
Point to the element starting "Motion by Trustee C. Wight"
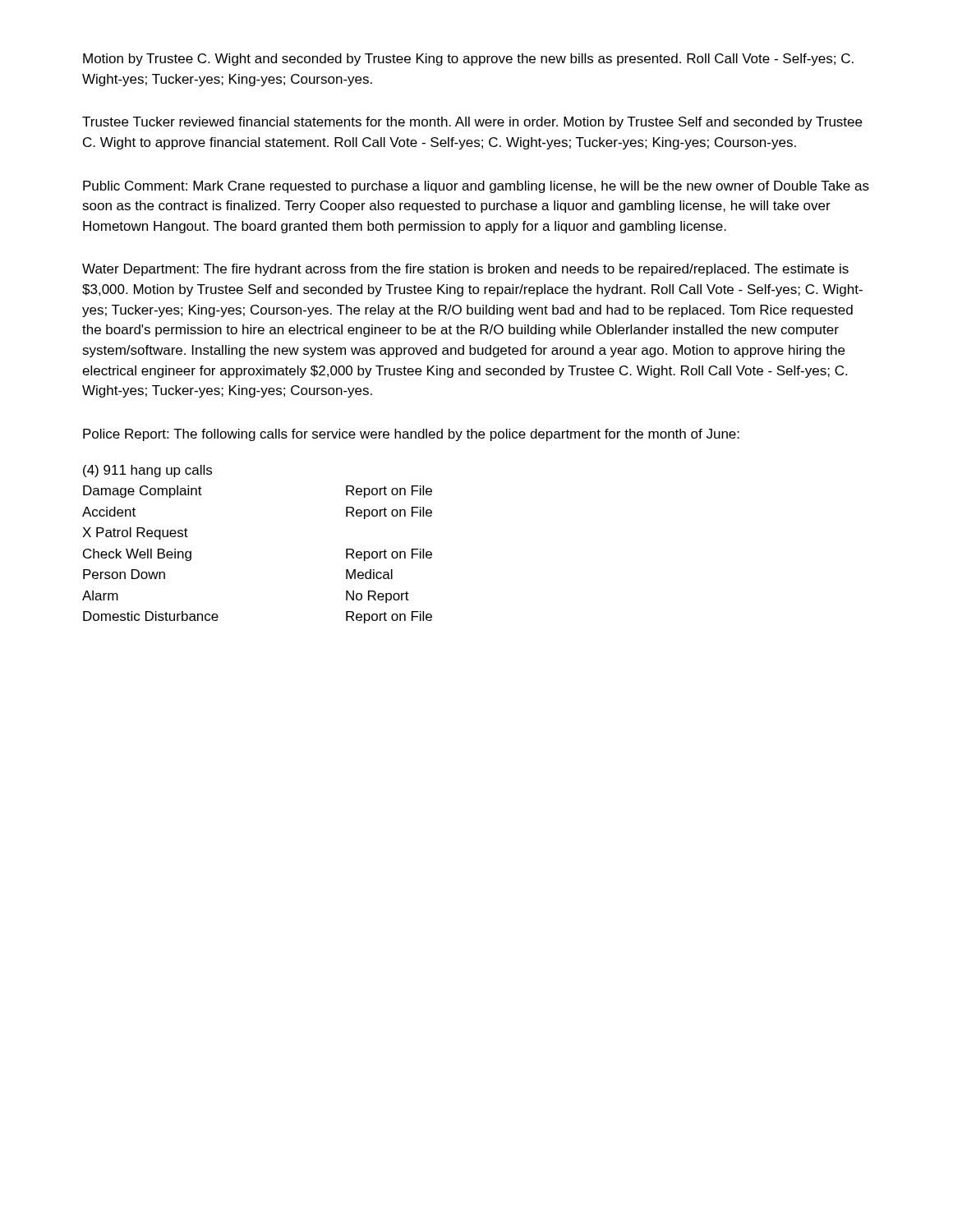tap(468, 69)
